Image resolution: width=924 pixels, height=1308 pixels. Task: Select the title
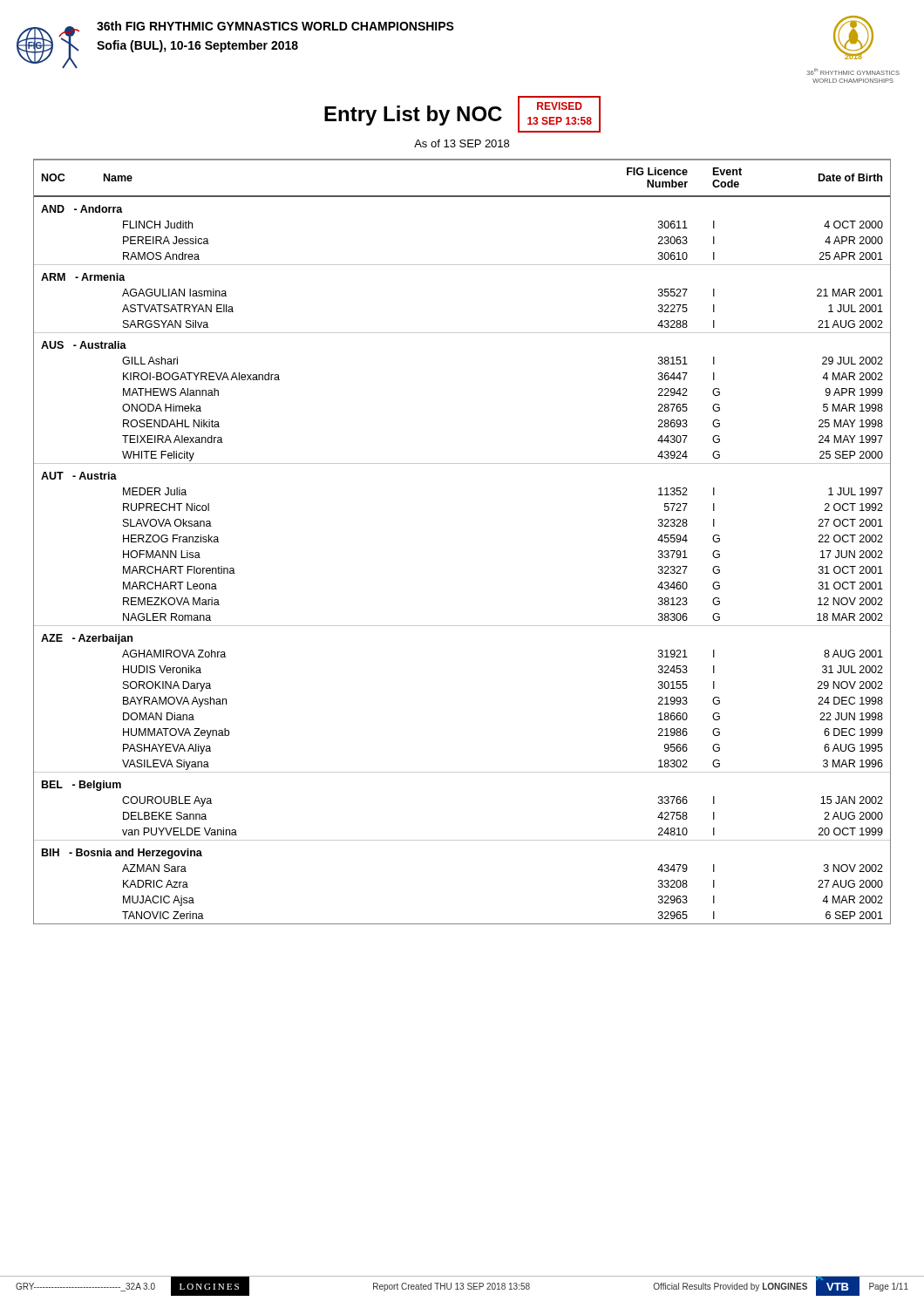click(462, 114)
